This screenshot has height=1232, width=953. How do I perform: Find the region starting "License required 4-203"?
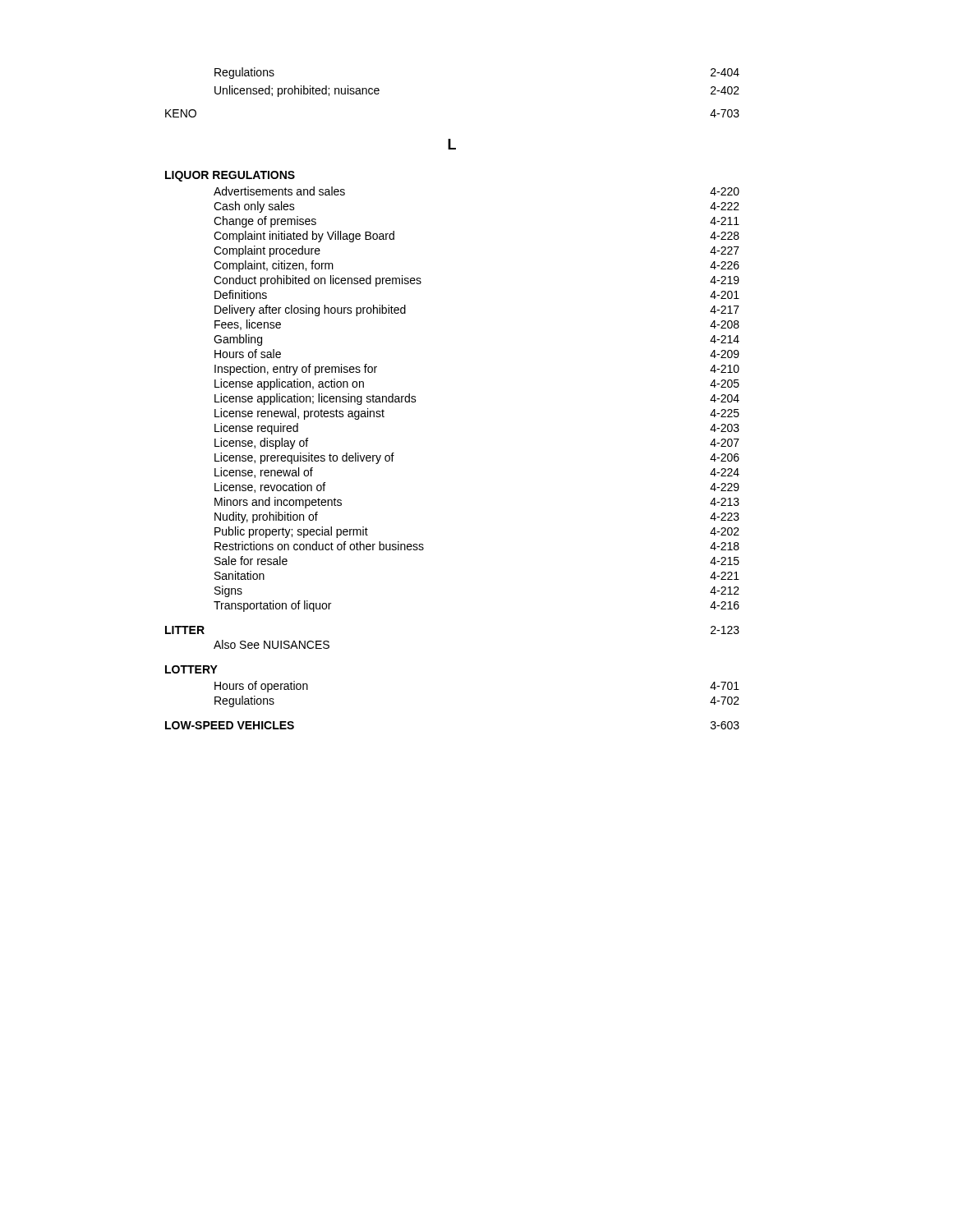262,428
